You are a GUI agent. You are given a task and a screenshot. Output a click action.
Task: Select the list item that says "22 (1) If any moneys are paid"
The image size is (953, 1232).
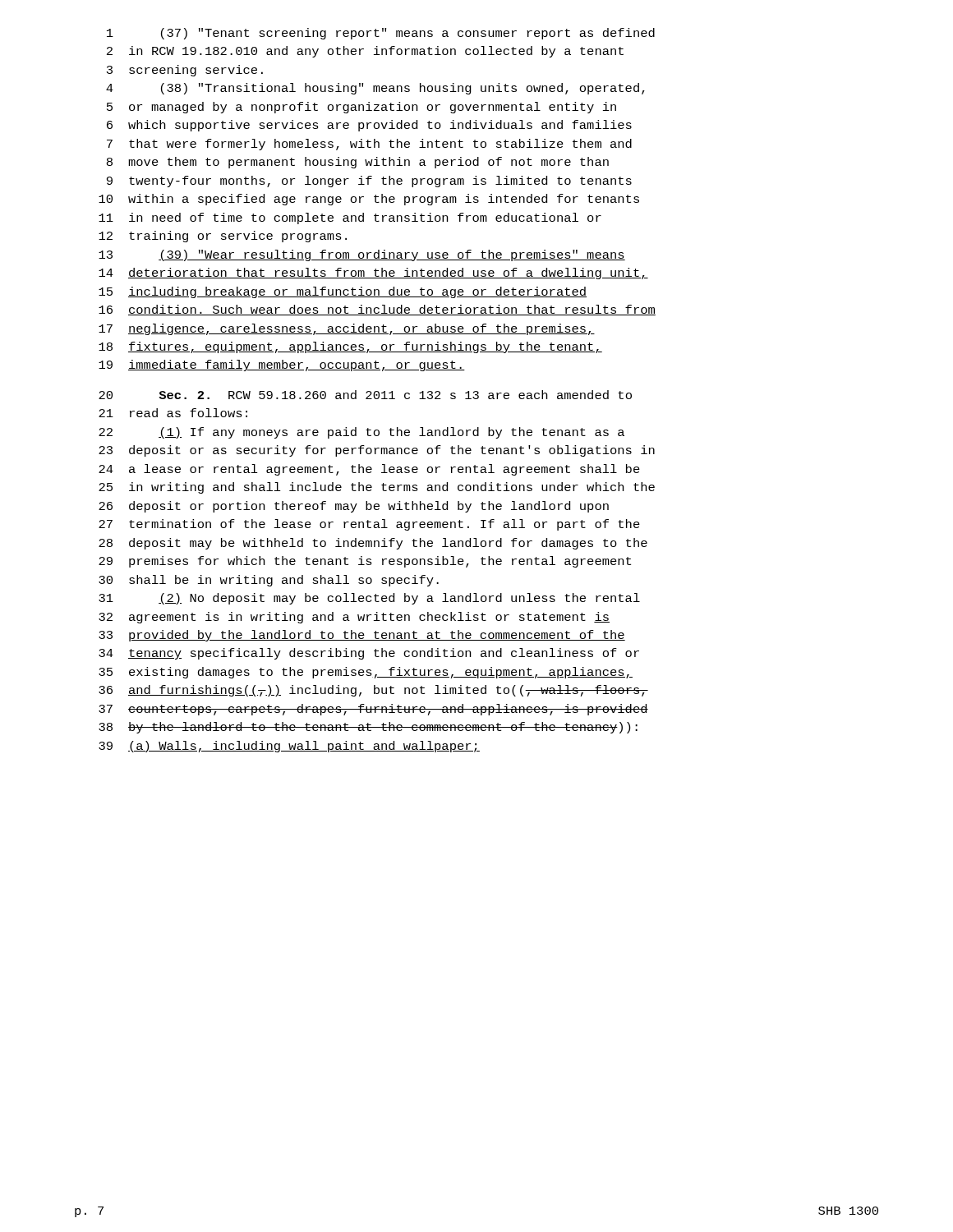[476, 507]
